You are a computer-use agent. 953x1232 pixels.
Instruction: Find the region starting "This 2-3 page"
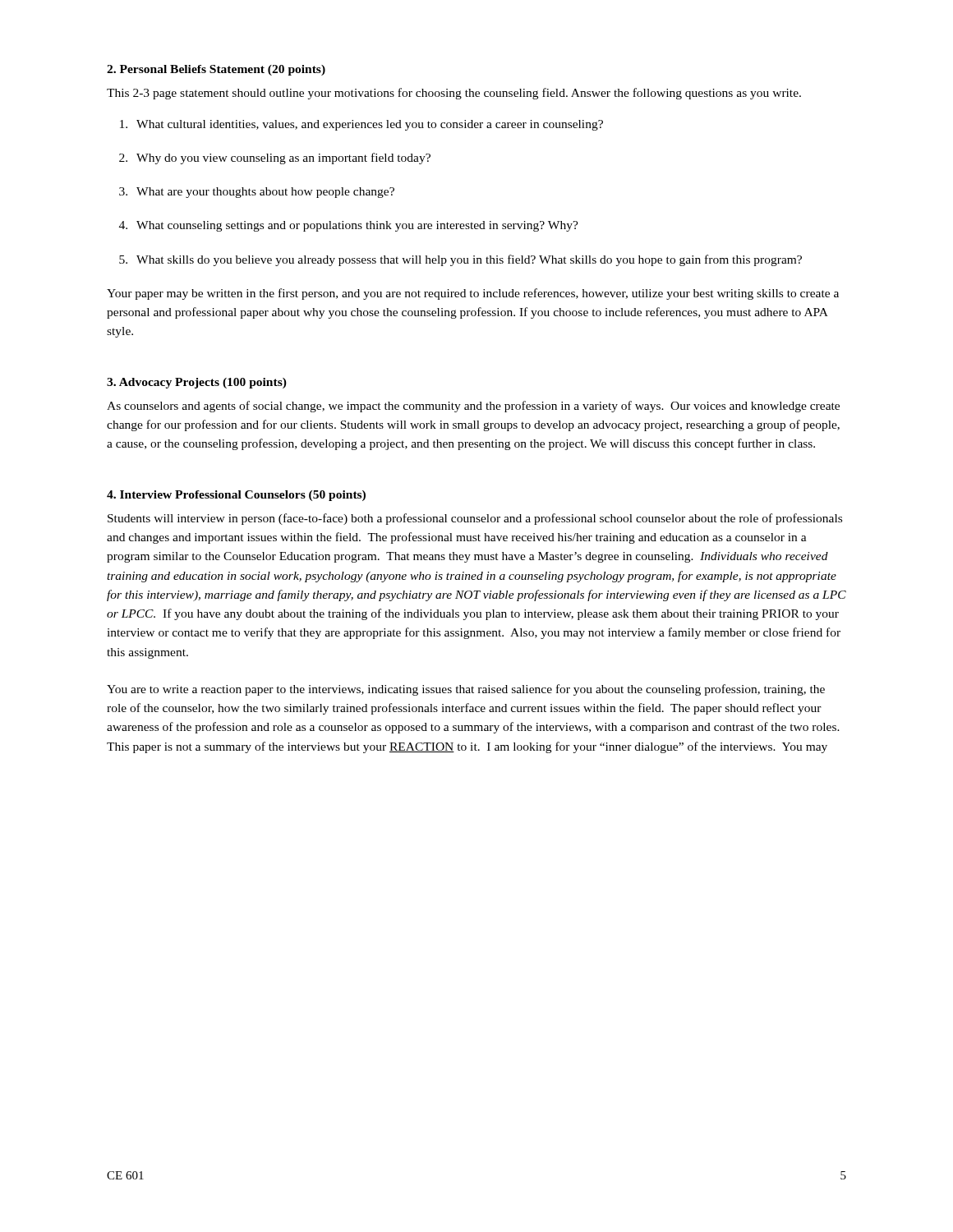click(x=454, y=93)
